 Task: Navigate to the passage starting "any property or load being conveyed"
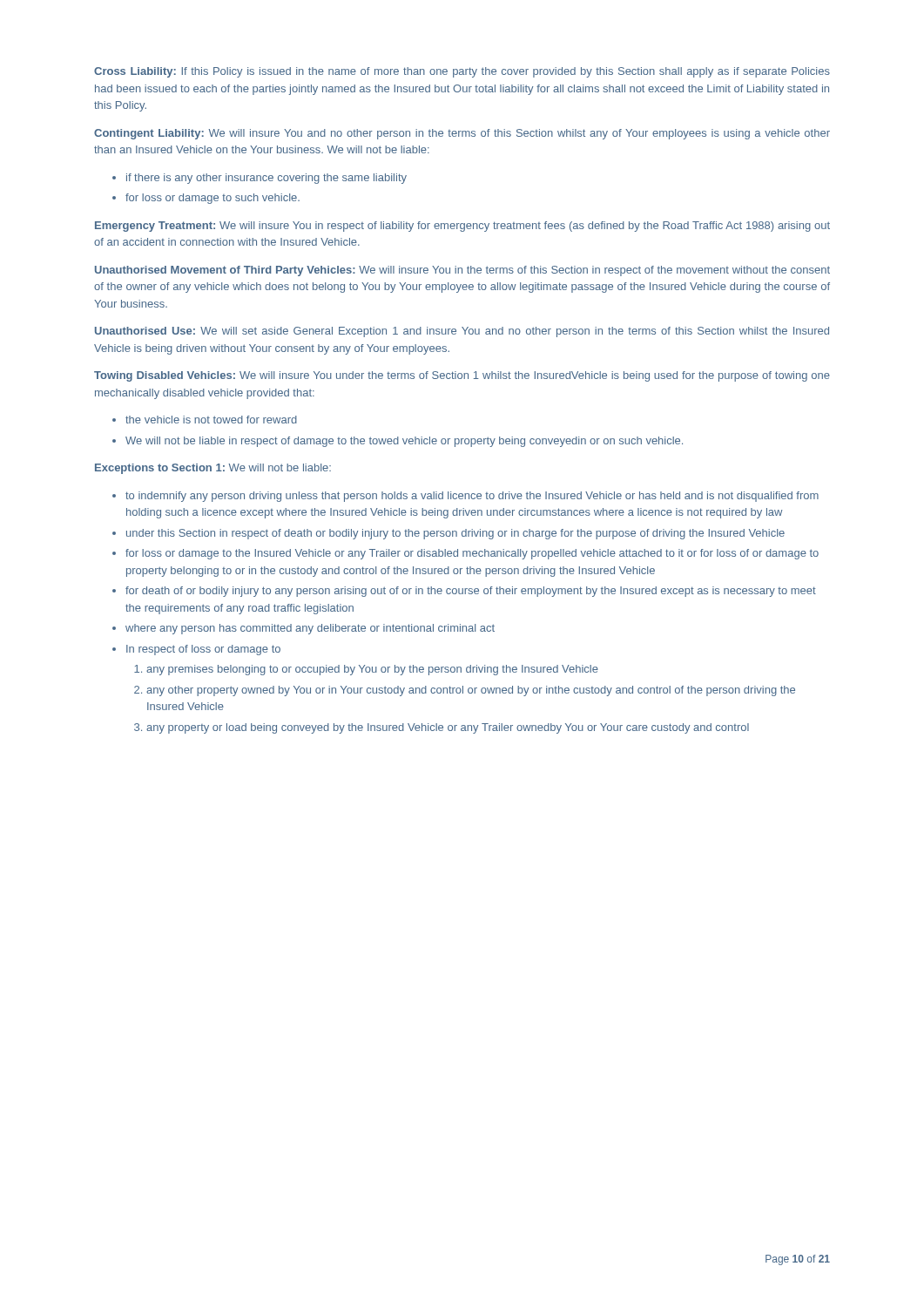pyautogui.click(x=448, y=727)
